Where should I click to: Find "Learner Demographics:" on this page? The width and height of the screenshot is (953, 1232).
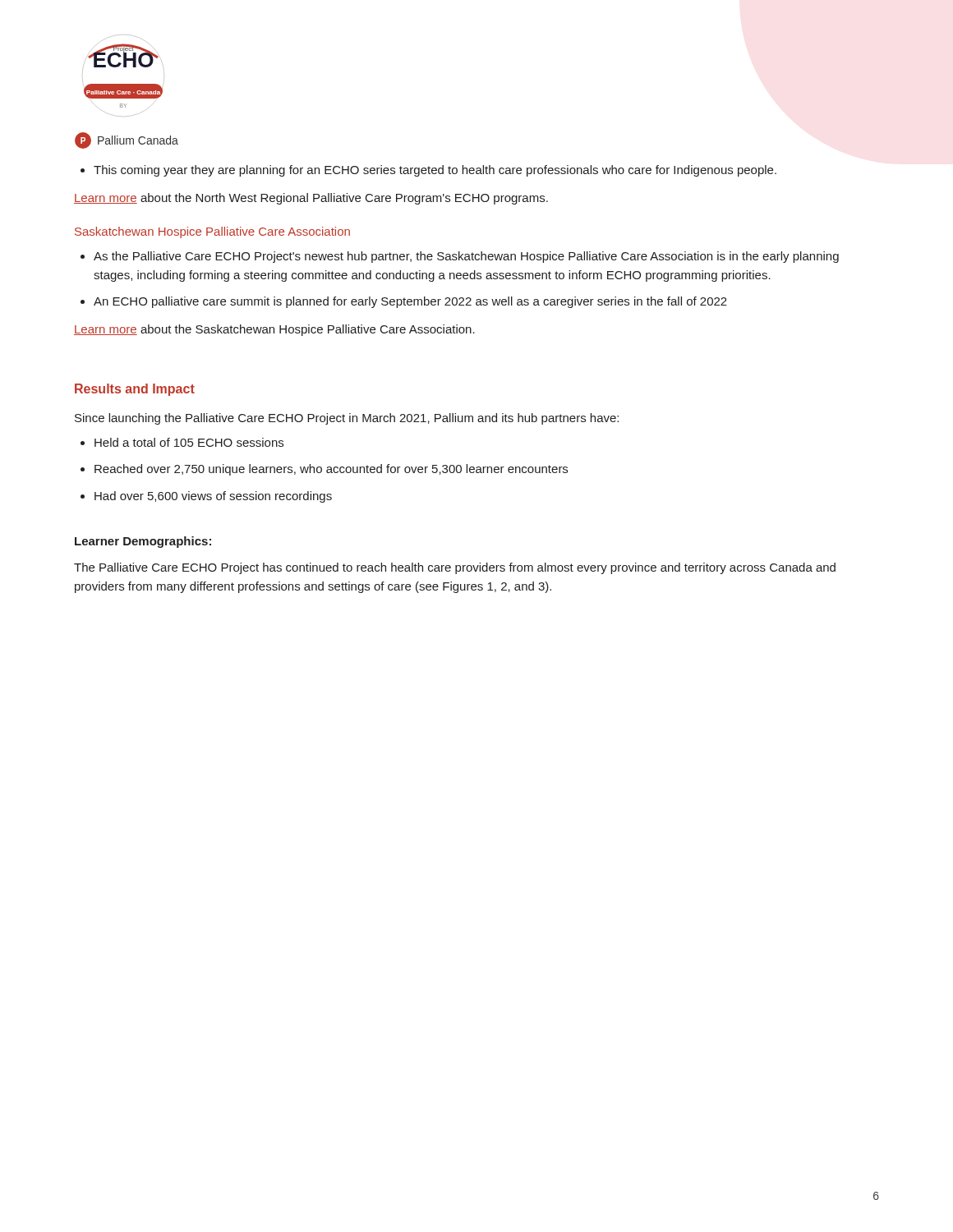(x=143, y=541)
